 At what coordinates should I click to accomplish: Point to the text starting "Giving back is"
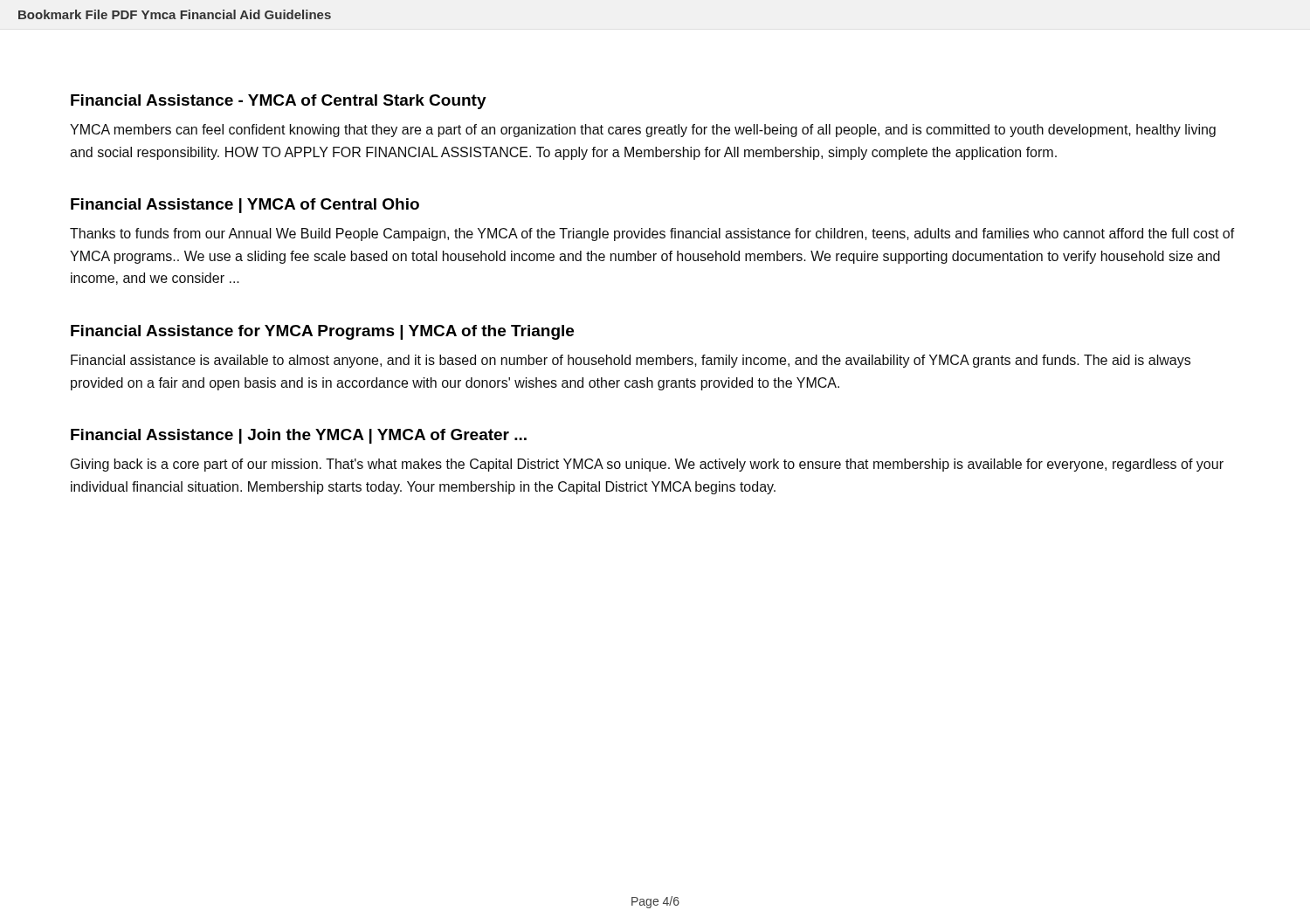coord(655,476)
